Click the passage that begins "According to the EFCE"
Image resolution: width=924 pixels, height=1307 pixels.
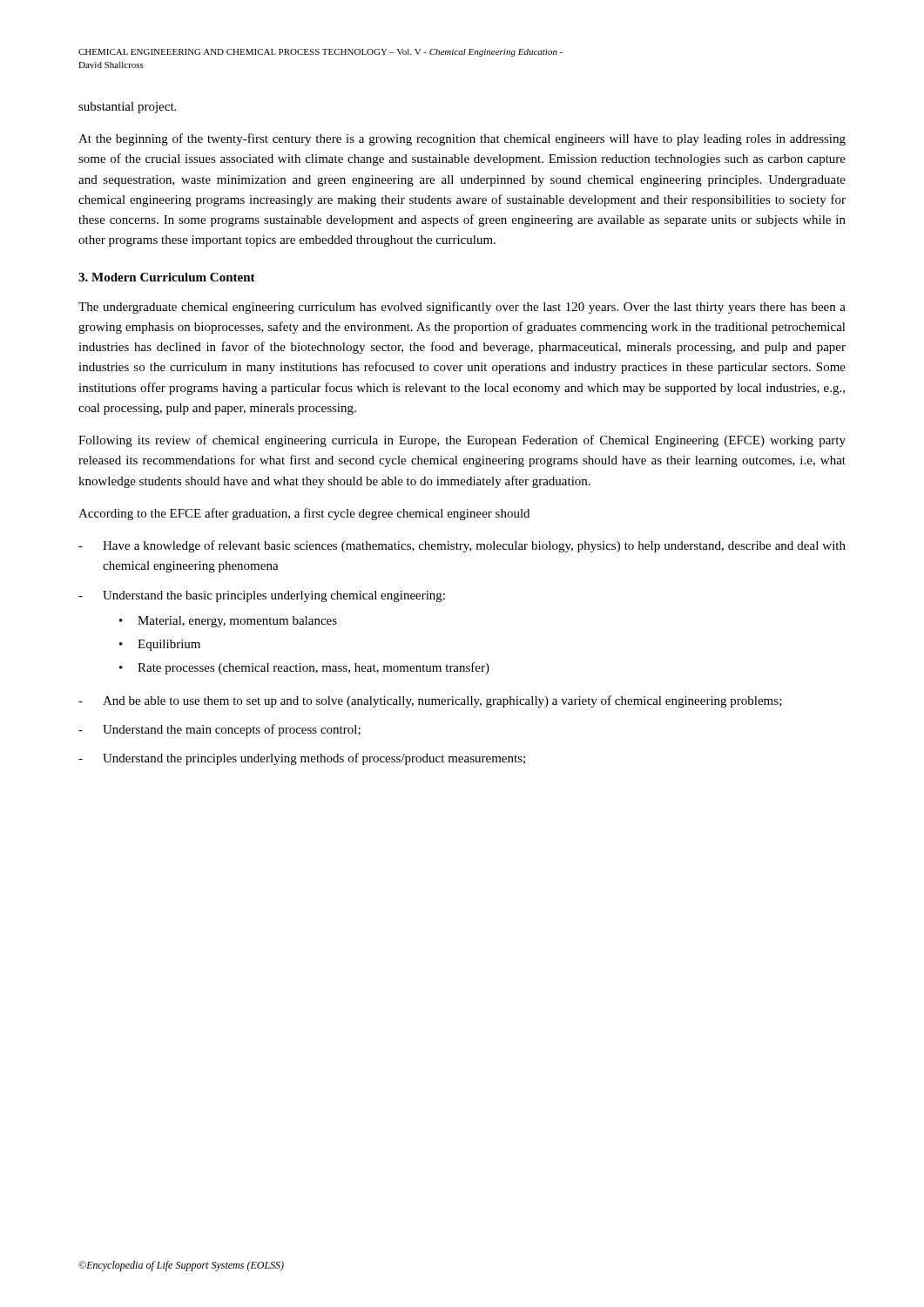[304, 513]
